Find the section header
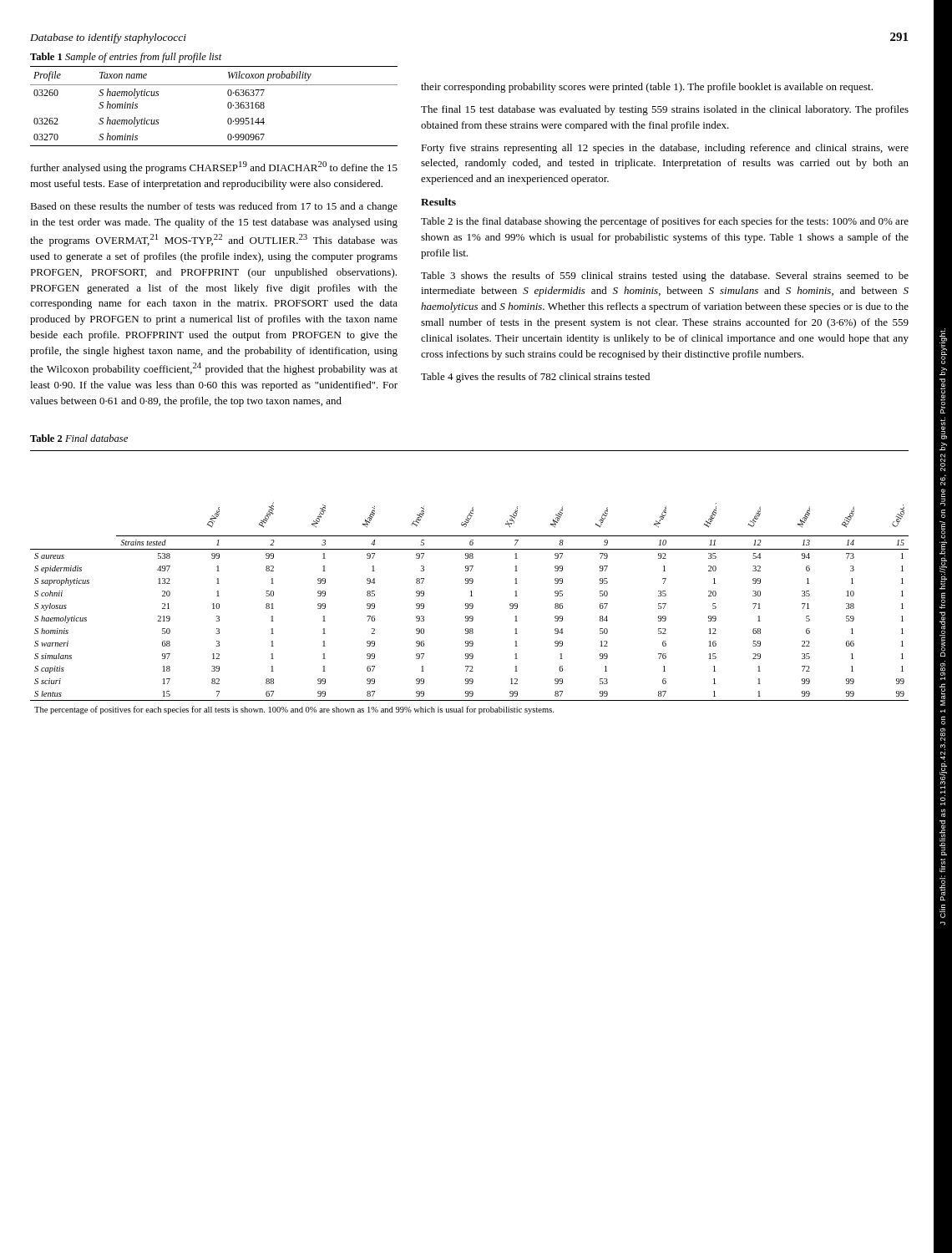This screenshot has width=952, height=1253. point(438,202)
